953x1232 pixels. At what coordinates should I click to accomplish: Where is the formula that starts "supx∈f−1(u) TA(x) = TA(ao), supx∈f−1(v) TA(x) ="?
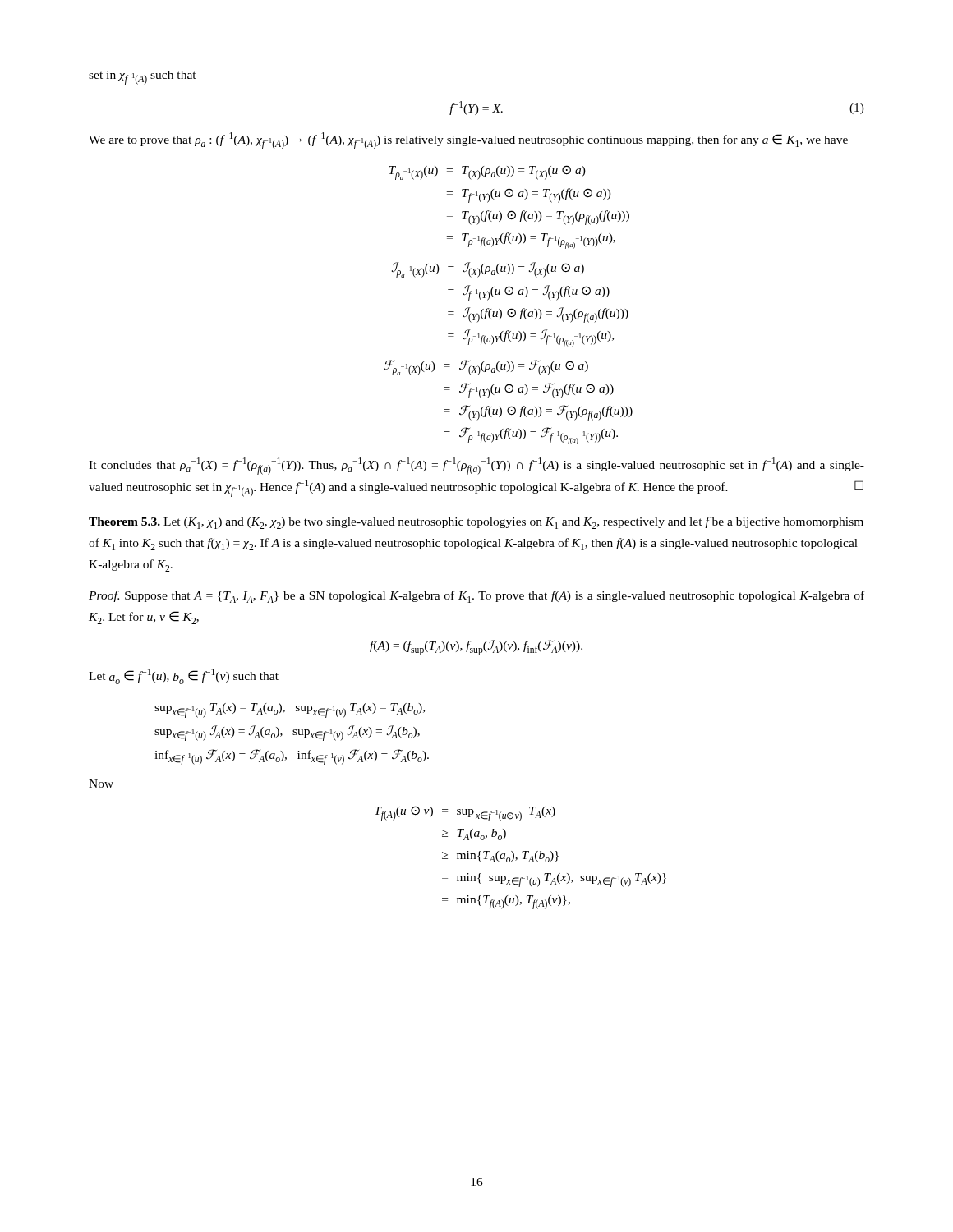[x=292, y=734]
